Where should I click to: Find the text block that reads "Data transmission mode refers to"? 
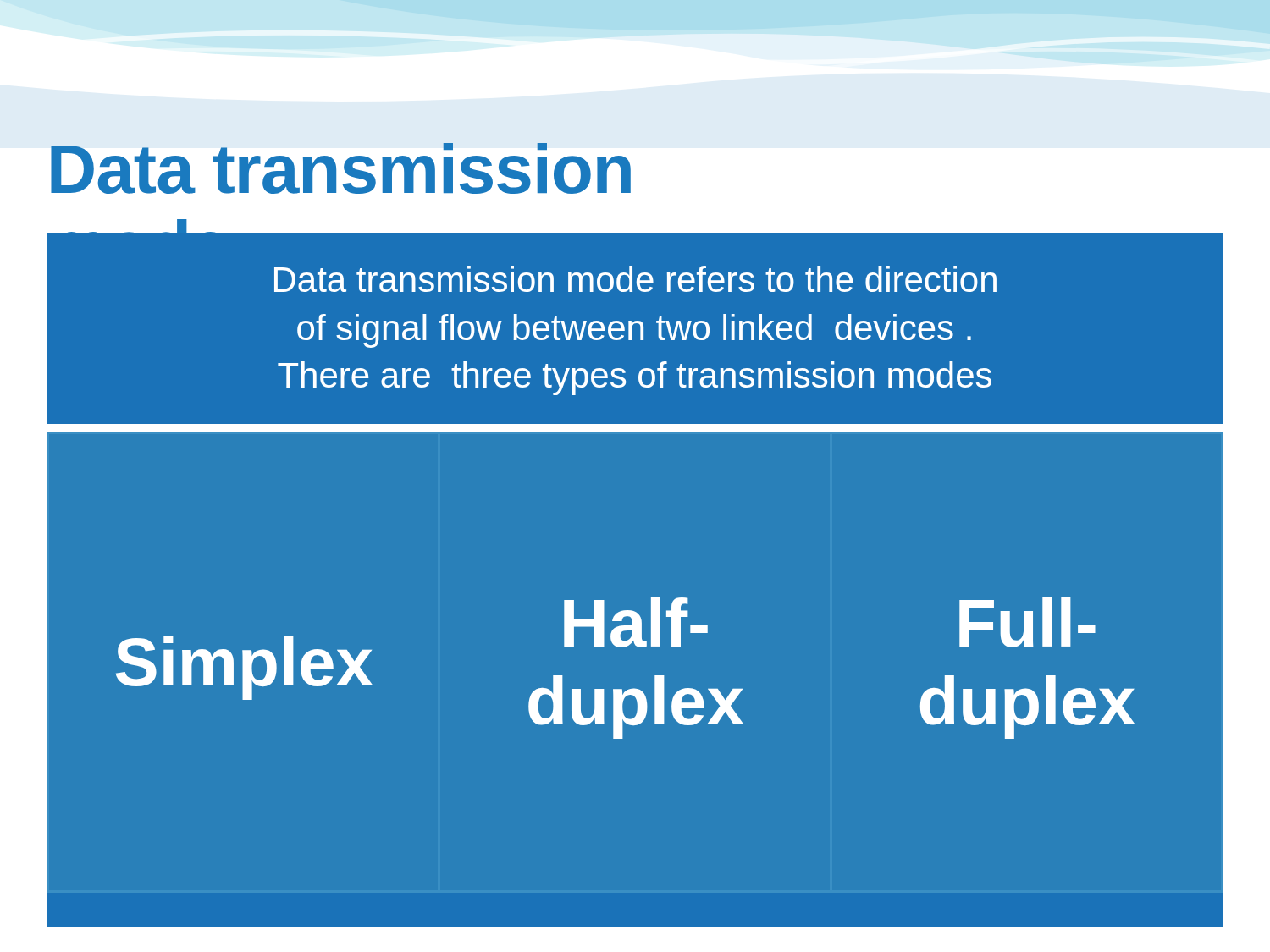tap(635, 328)
